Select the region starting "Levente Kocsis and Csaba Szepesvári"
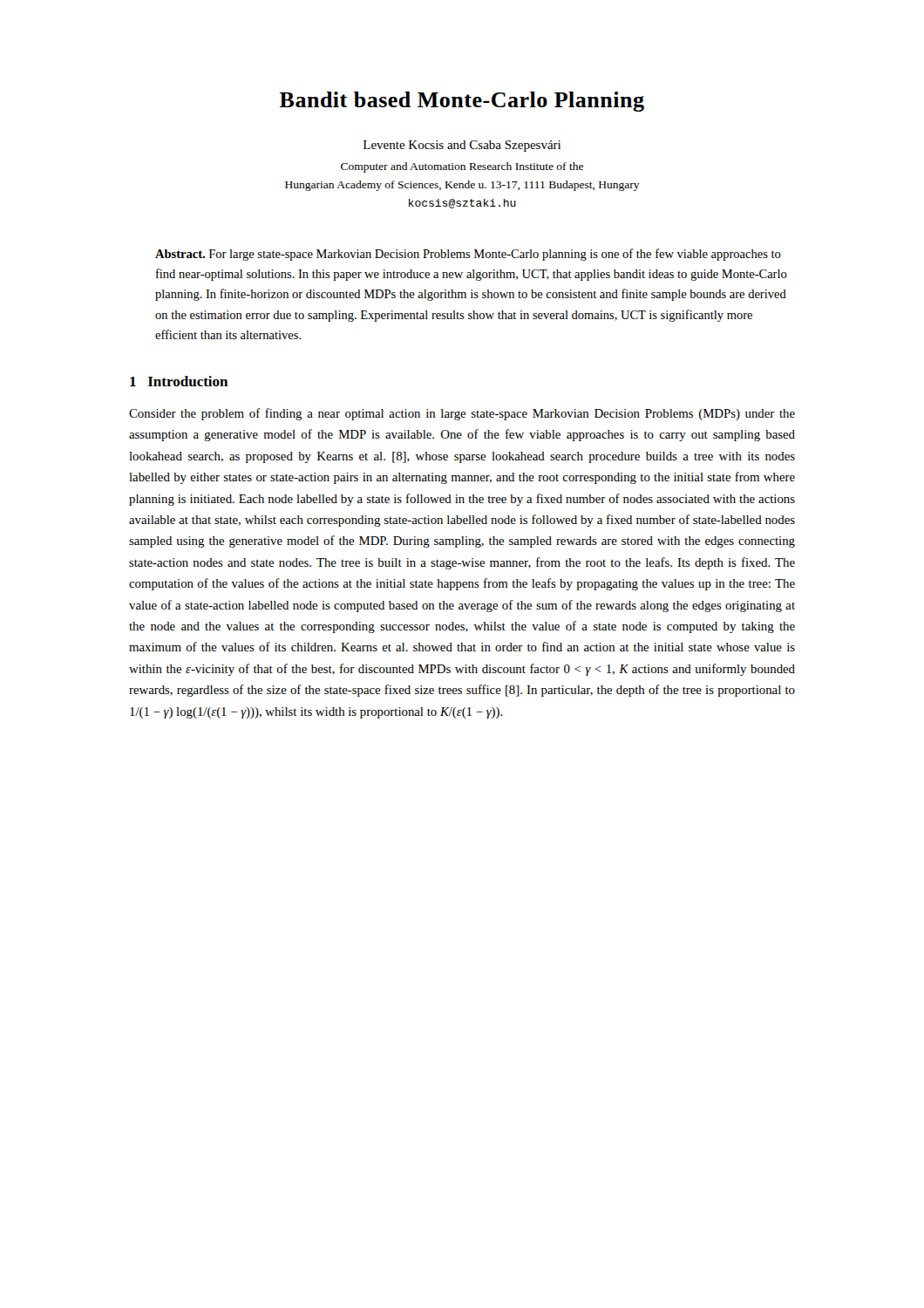Viewport: 924px width, 1308px height. (x=462, y=145)
